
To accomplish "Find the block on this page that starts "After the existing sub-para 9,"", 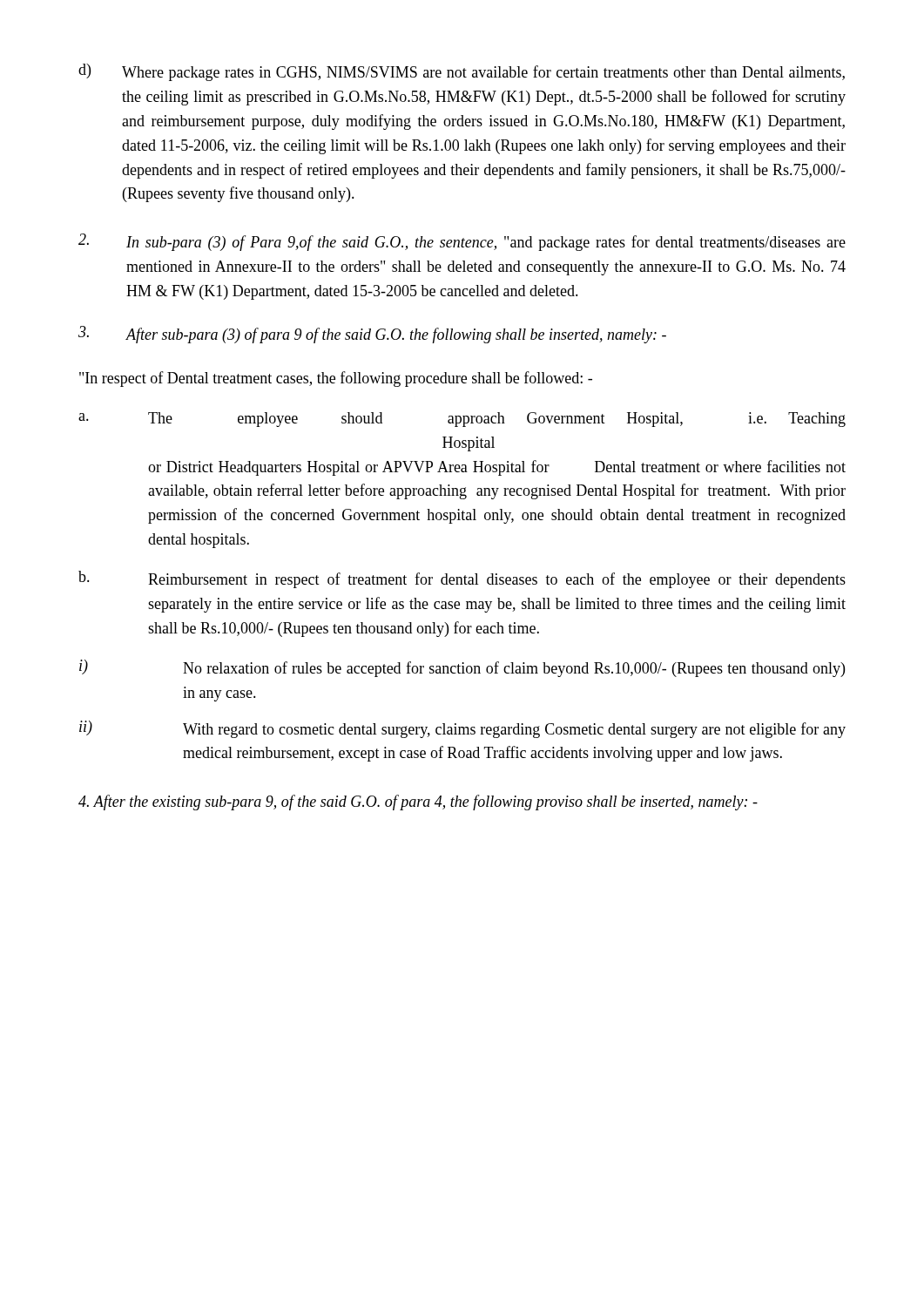I will click(x=462, y=803).
